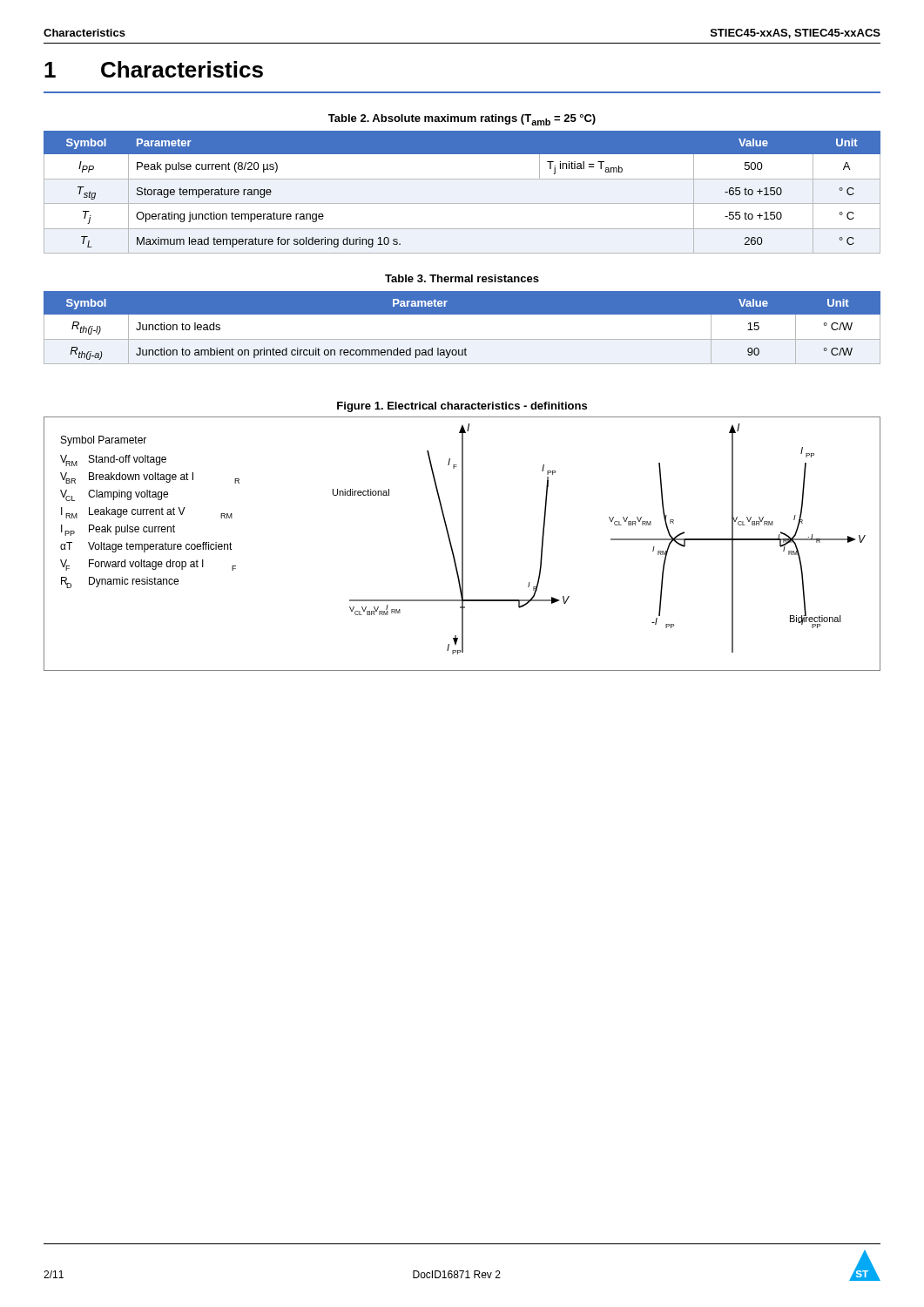Find the engineering diagram
Viewport: 924px width, 1307px height.
pyautogui.click(x=462, y=544)
